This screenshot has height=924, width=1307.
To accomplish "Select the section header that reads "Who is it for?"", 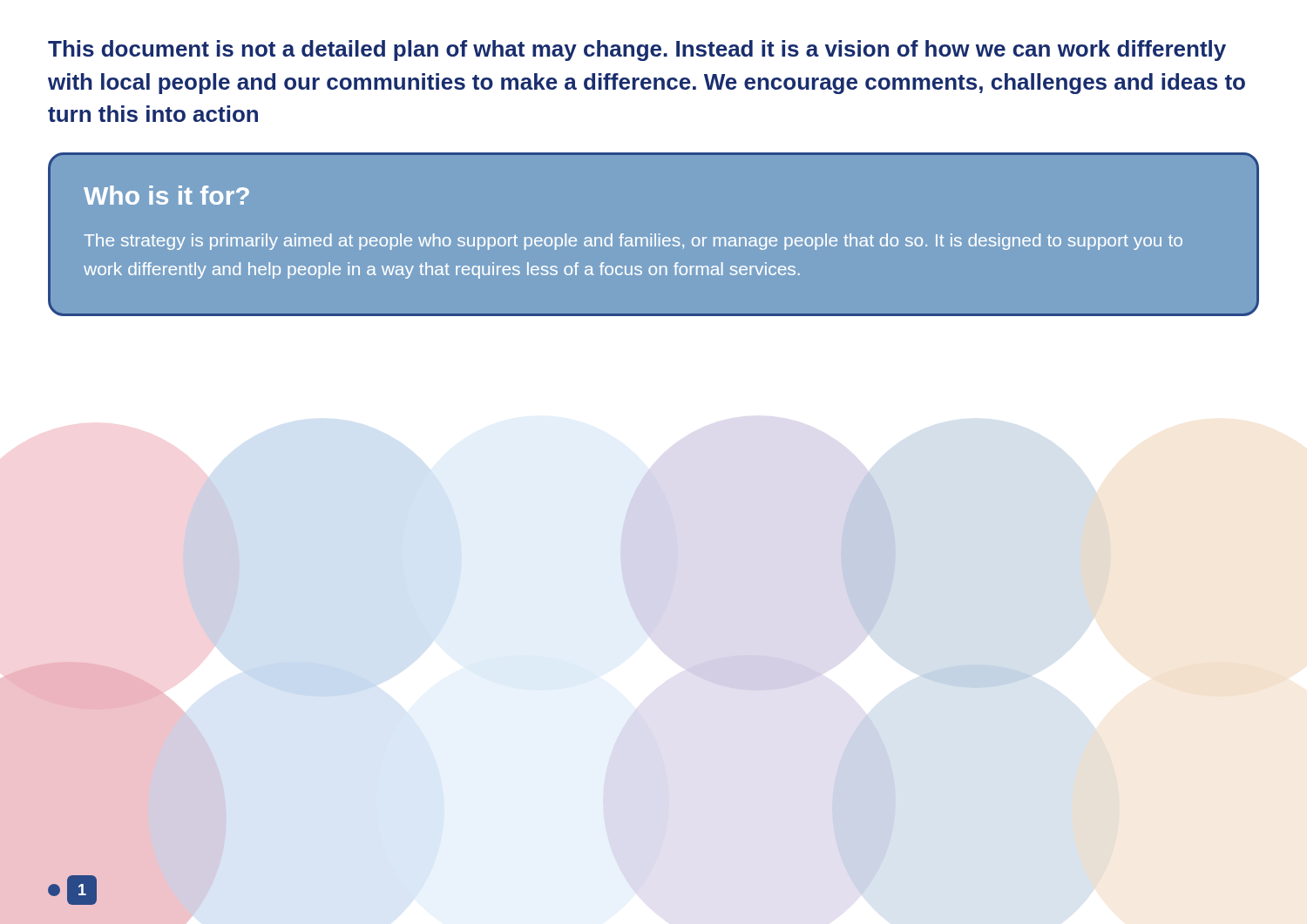I will pyautogui.click(x=167, y=195).
